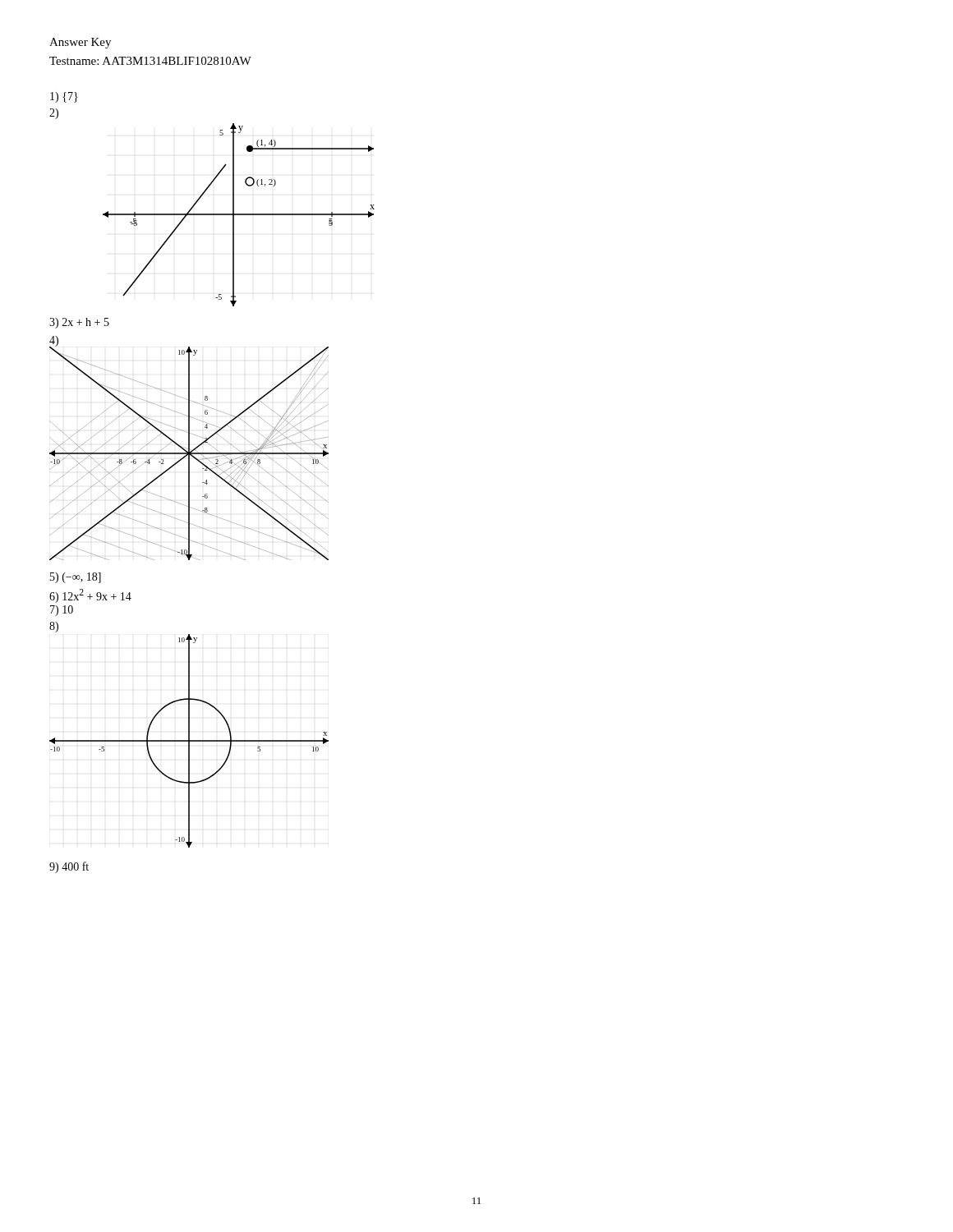Locate the list item with the text "6) 12x2 + 9x + 14"

click(90, 595)
